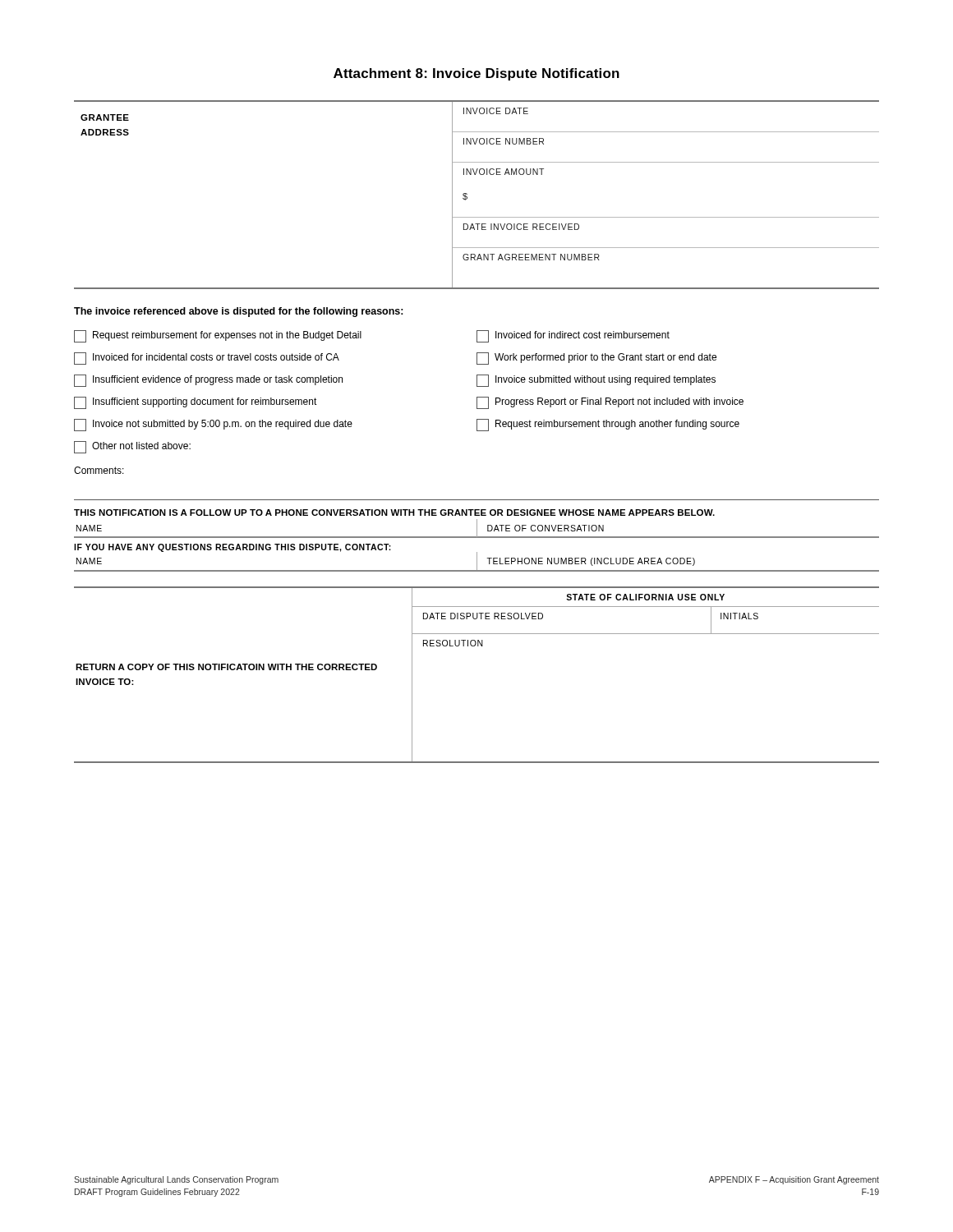This screenshot has width=953, height=1232.
Task: Select the table that reads "GRANTEE ADDRESS"
Action: pyautogui.click(x=476, y=195)
